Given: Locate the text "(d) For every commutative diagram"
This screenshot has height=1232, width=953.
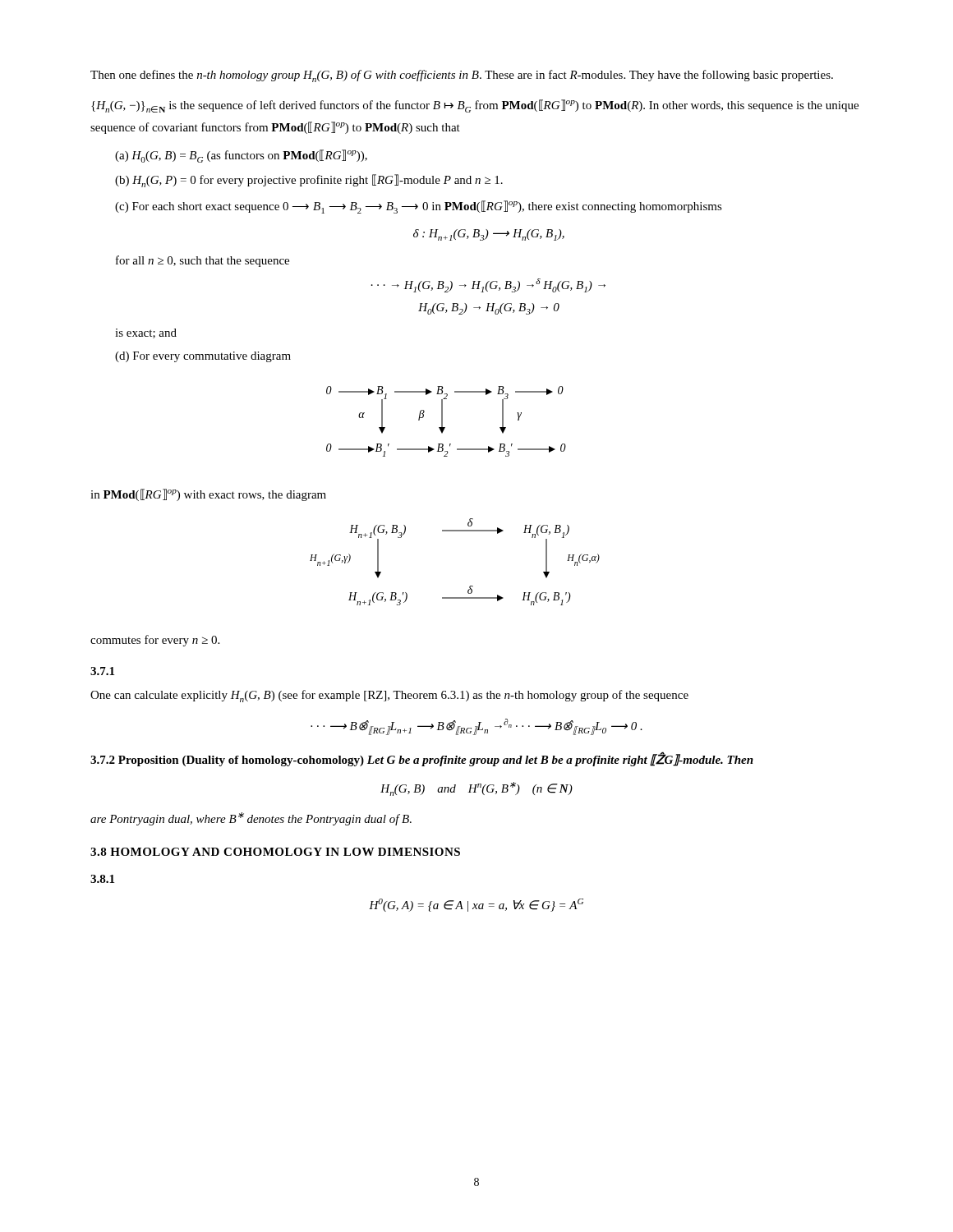Looking at the screenshot, I should pyautogui.click(x=203, y=355).
